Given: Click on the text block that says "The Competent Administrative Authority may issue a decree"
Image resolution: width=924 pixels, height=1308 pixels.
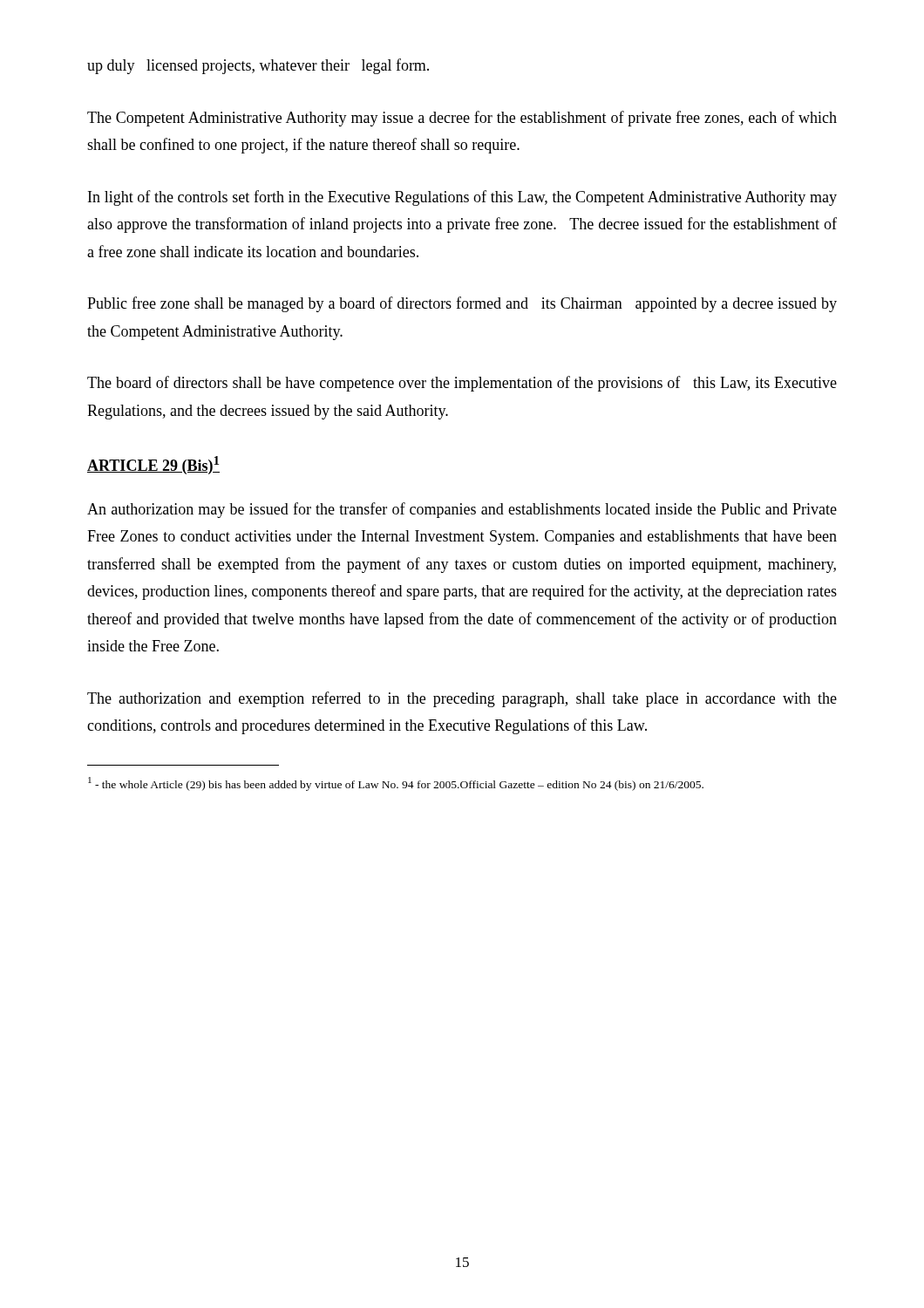Looking at the screenshot, I should 462,131.
